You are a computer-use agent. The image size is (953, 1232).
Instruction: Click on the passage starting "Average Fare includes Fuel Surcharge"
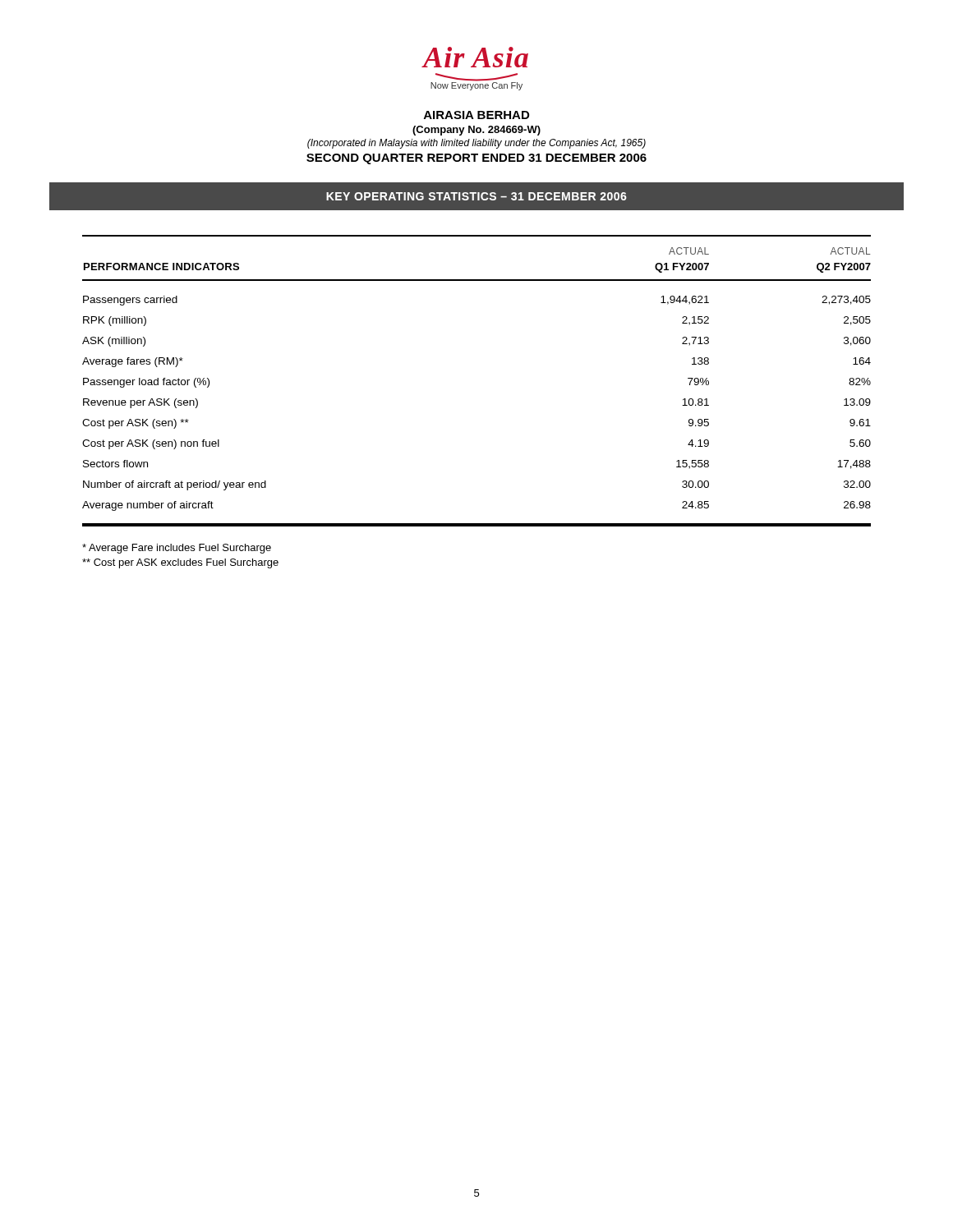click(177, 547)
